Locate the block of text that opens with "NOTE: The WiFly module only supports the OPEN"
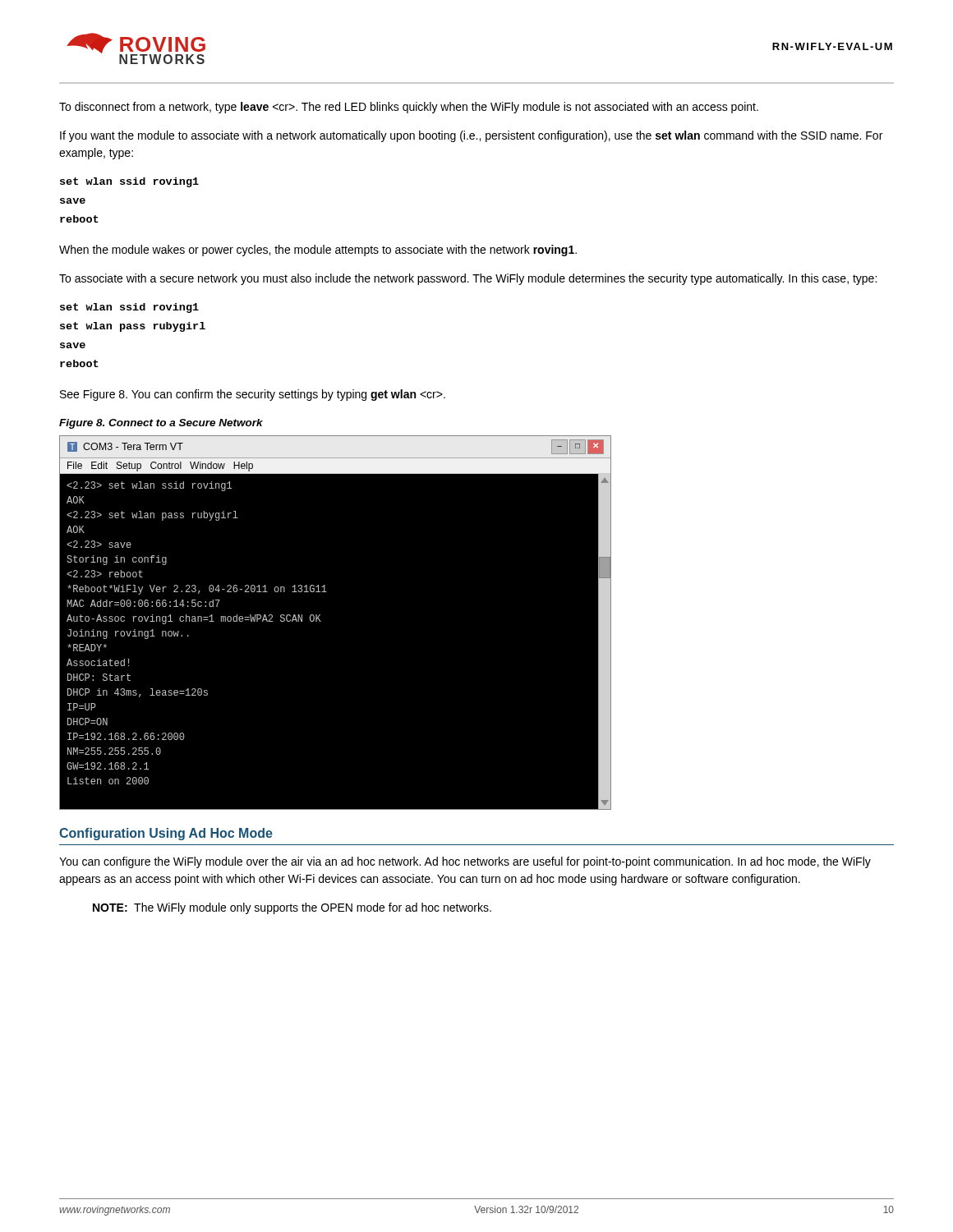Screen dimensions: 1232x953 click(x=292, y=907)
